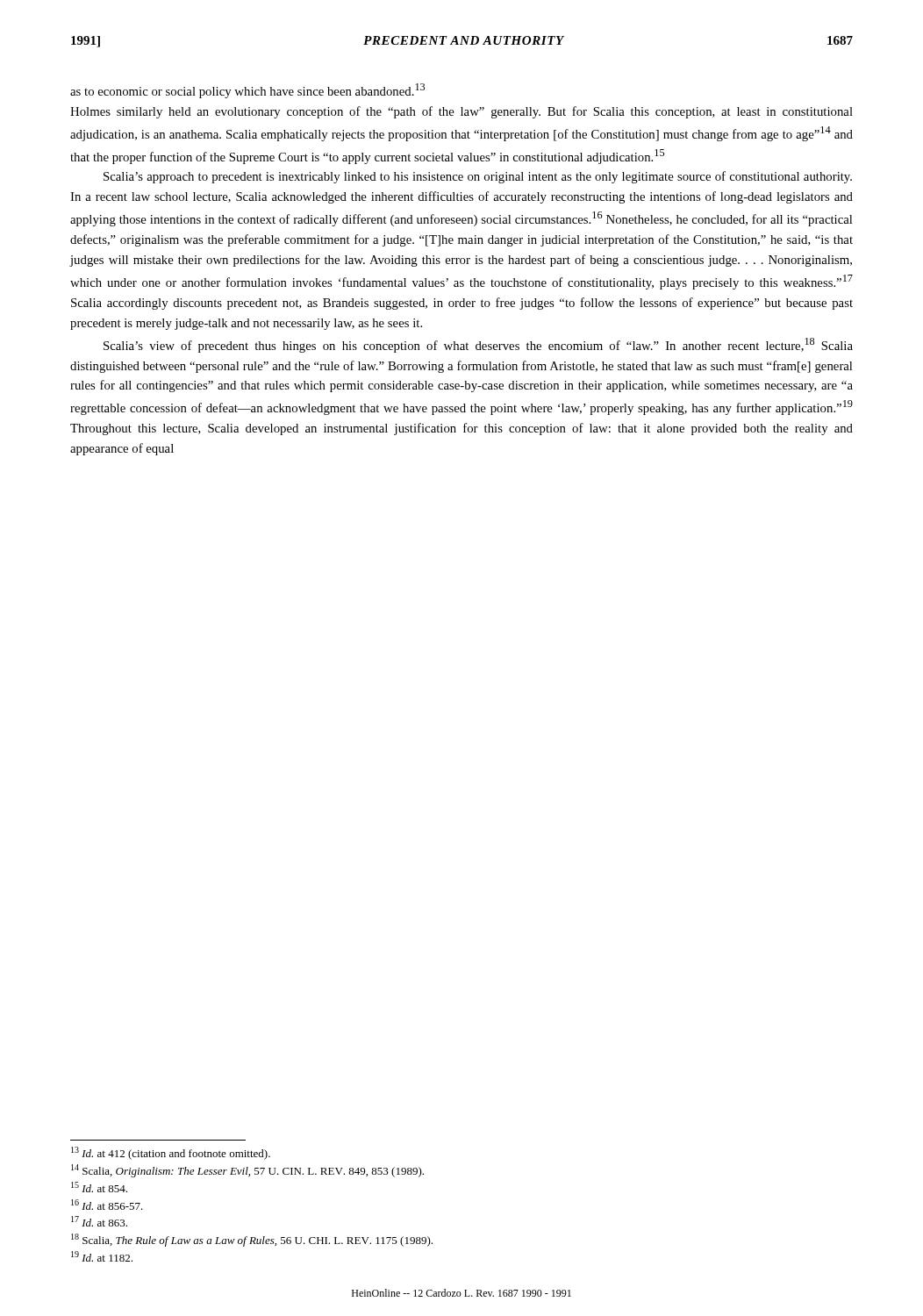The image size is (923, 1316).
Task: Select the footnote containing "18 Scalia, The"
Action: click(252, 1240)
